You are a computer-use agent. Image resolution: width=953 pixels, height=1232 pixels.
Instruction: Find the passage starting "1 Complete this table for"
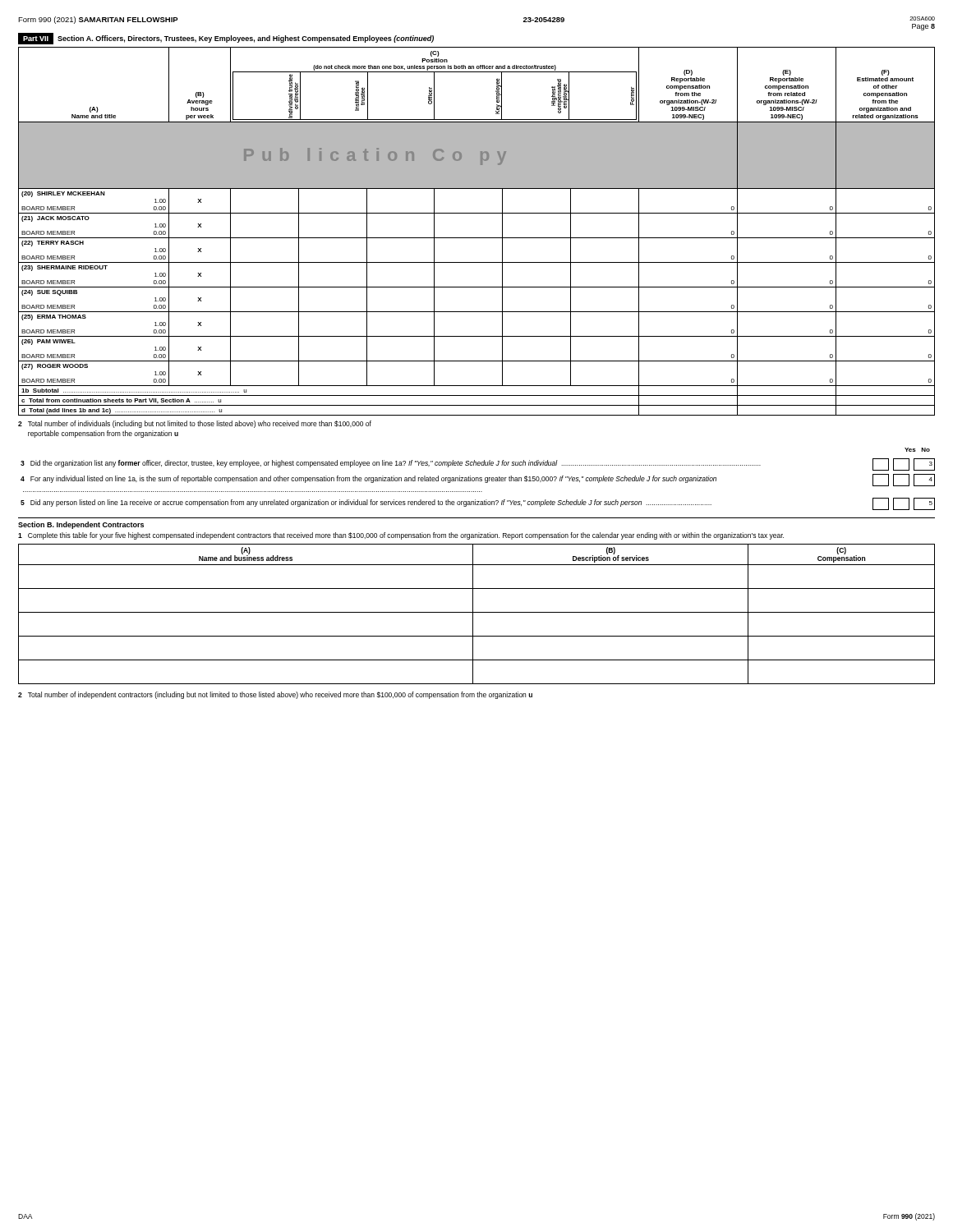(401, 536)
